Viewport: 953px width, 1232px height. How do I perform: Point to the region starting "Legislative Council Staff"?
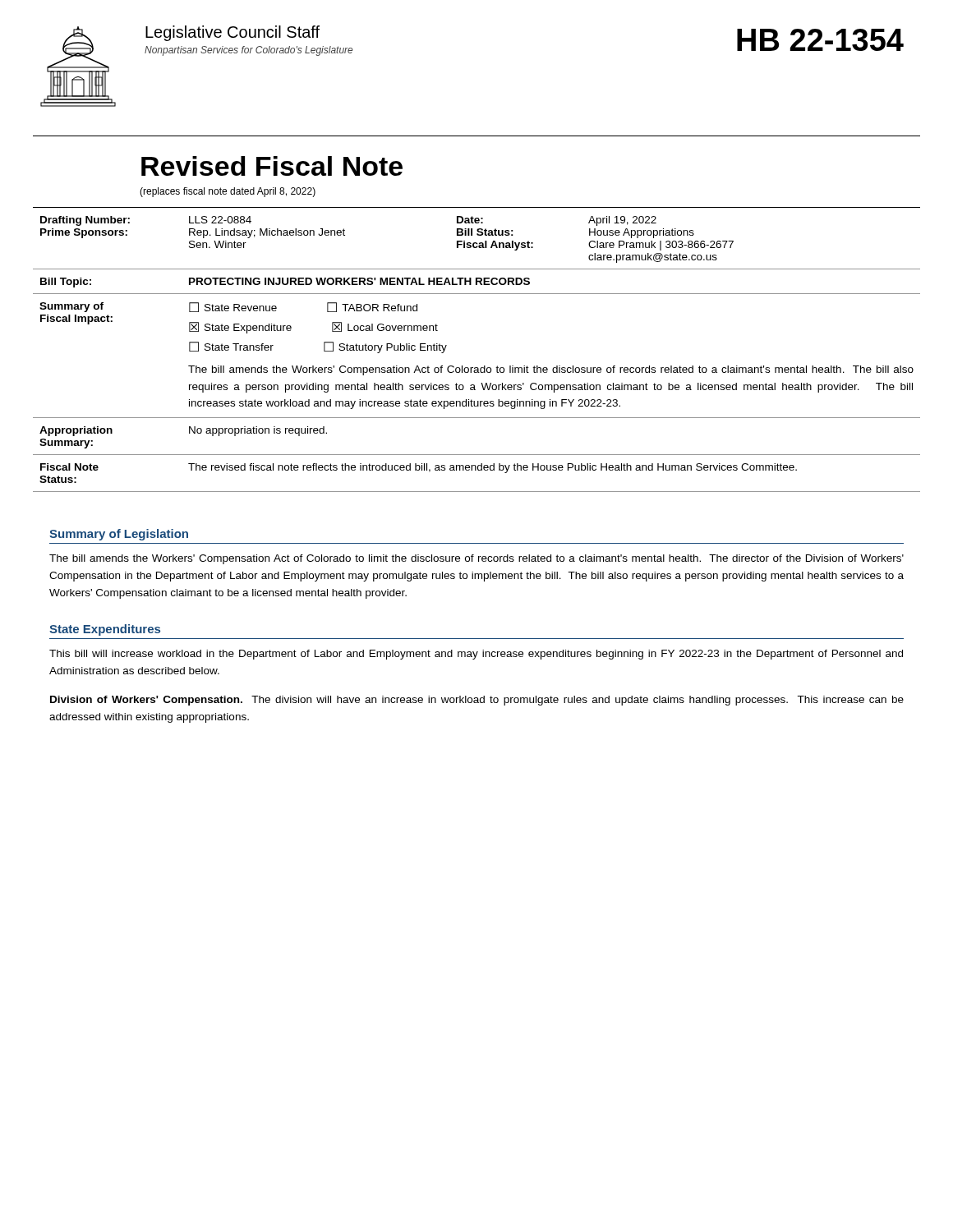tap(232, 32)
